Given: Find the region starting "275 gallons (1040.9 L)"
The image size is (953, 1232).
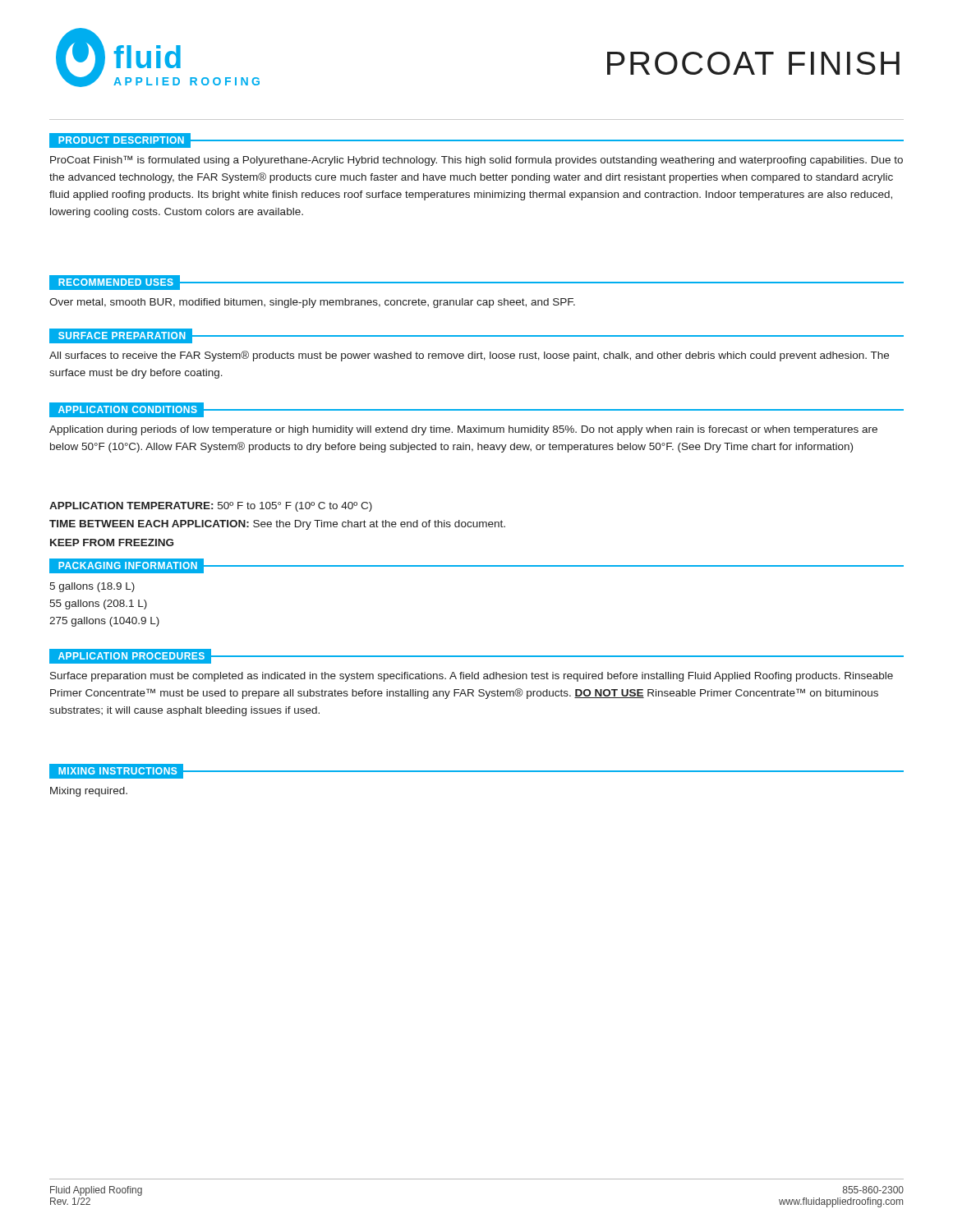Looking at the screenshot, I should pyautogui.click(x=104, y=621).
